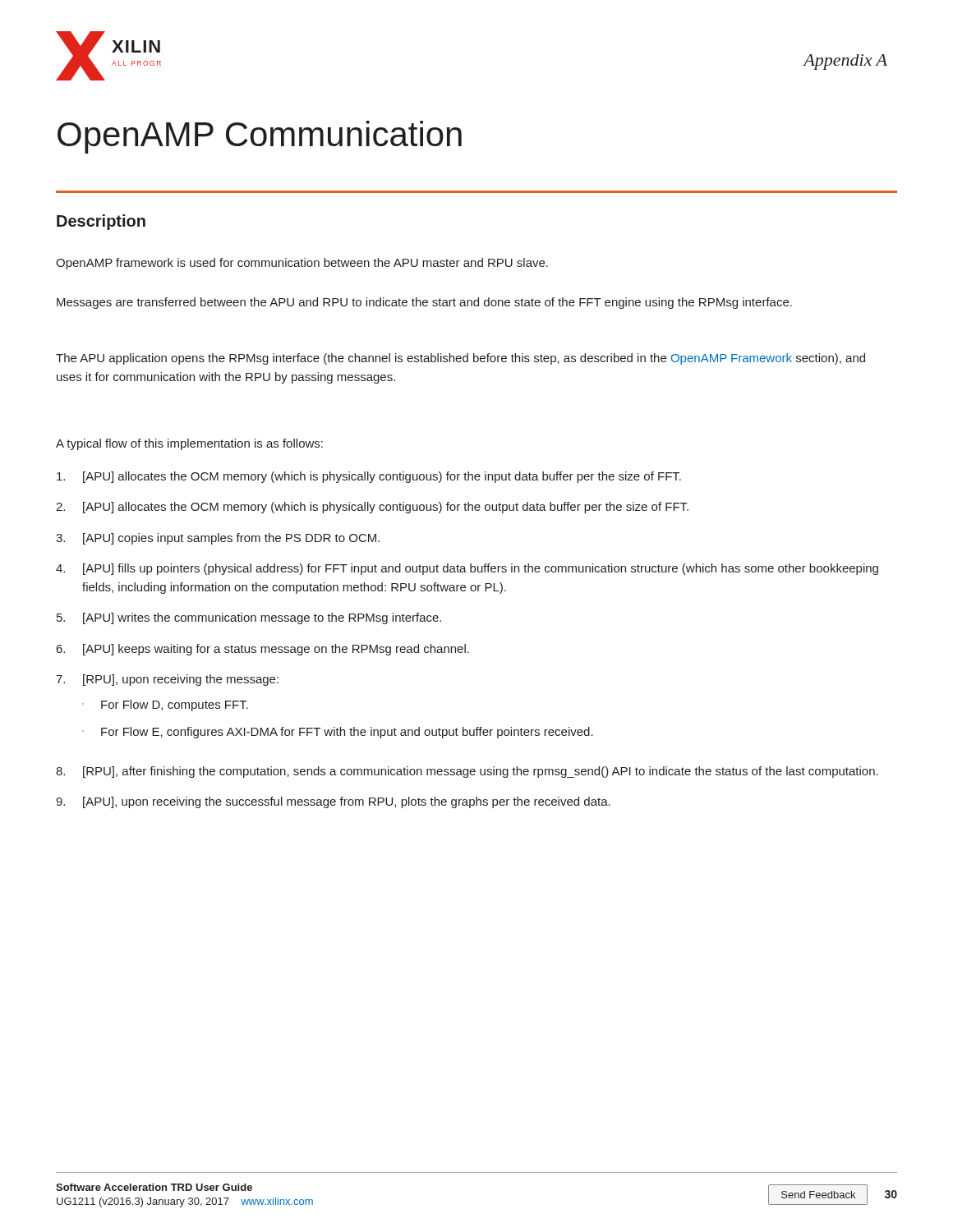Viewport: 953px width, 1232px height.
Task: Find the text block that says "OpenAMP framework is used for communication"
Action: [x=302, y=262]
